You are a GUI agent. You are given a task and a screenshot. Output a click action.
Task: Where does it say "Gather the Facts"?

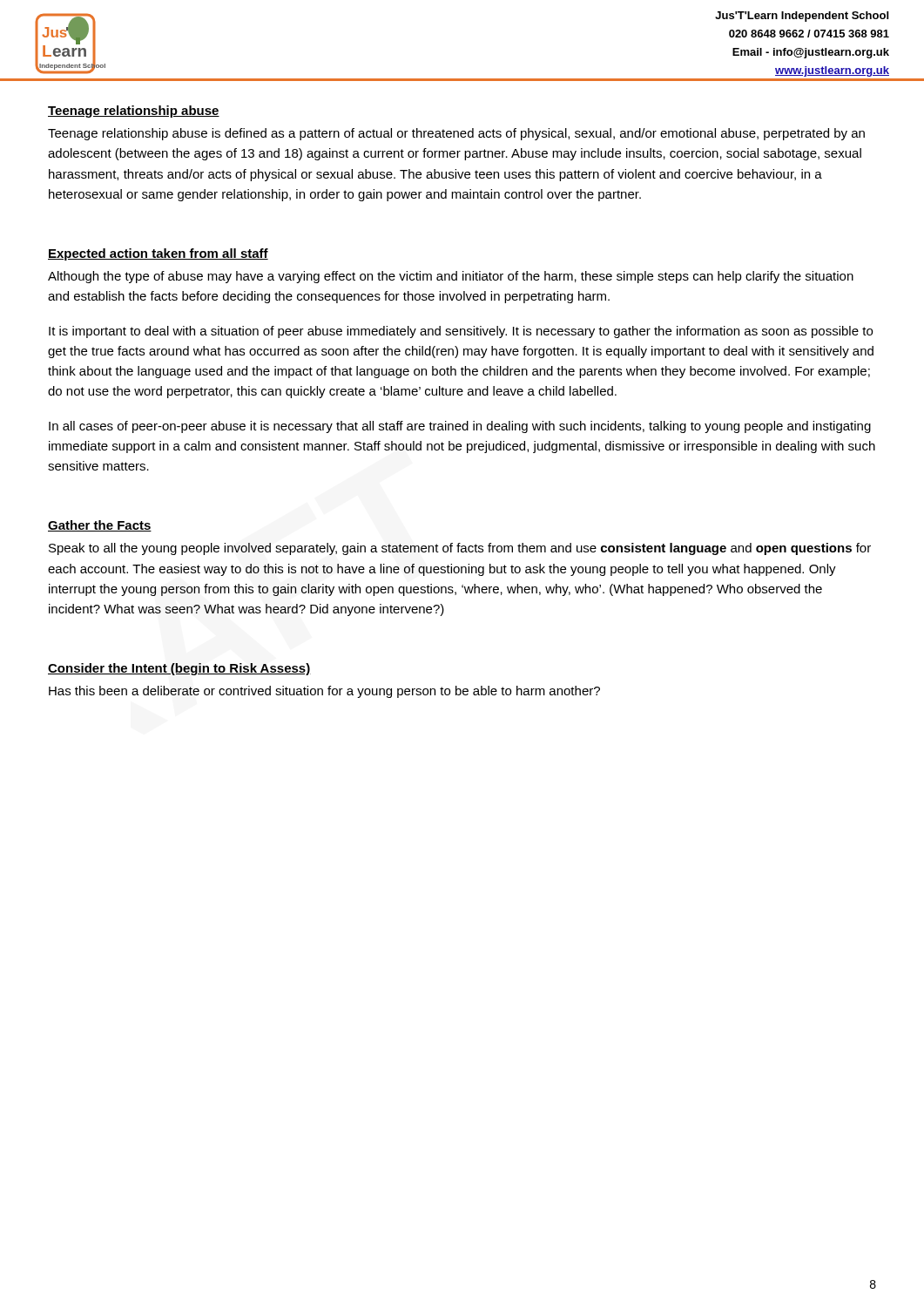pos(99,525)
